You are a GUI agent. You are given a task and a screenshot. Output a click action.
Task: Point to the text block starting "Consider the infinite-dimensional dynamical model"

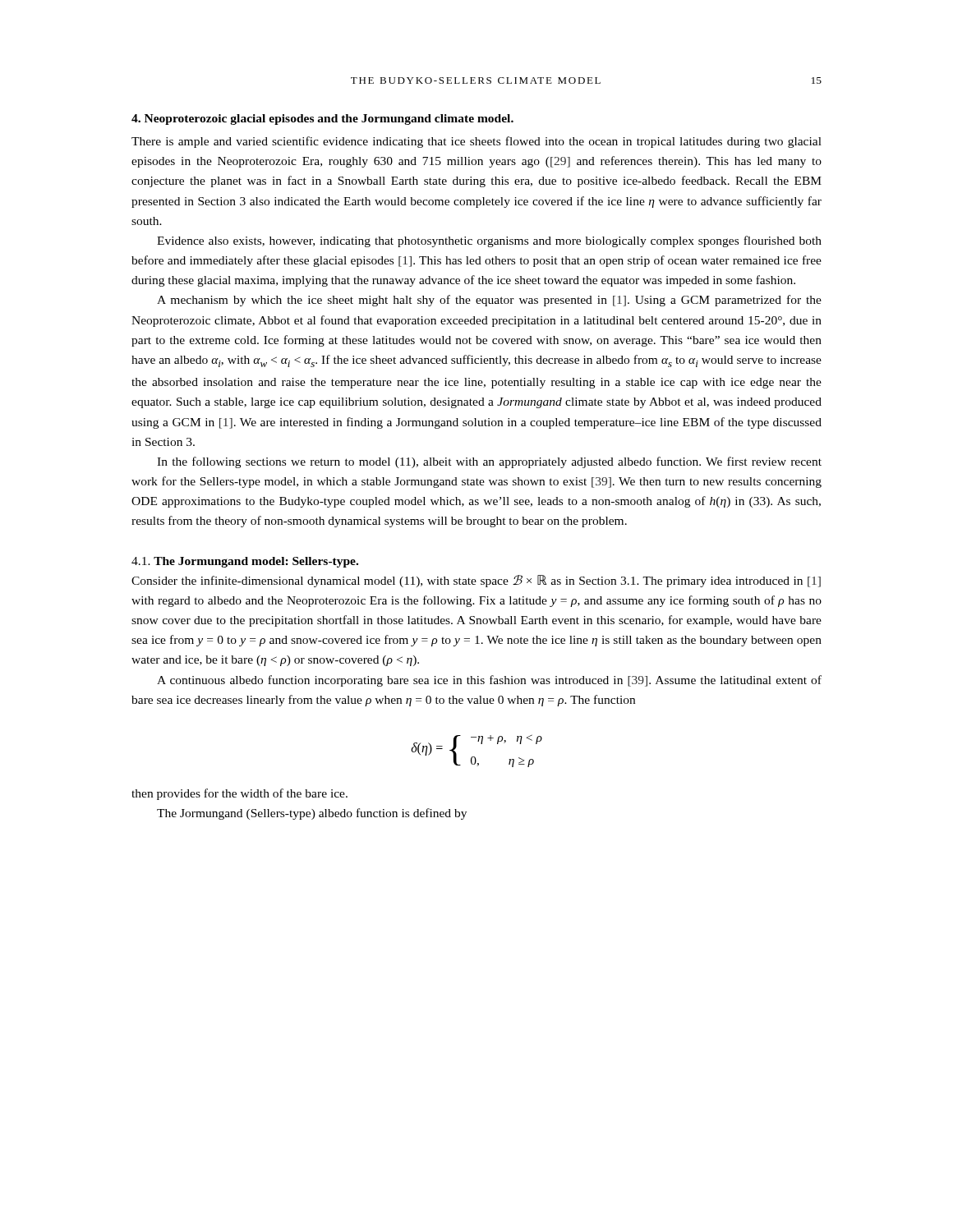[476, 620]
